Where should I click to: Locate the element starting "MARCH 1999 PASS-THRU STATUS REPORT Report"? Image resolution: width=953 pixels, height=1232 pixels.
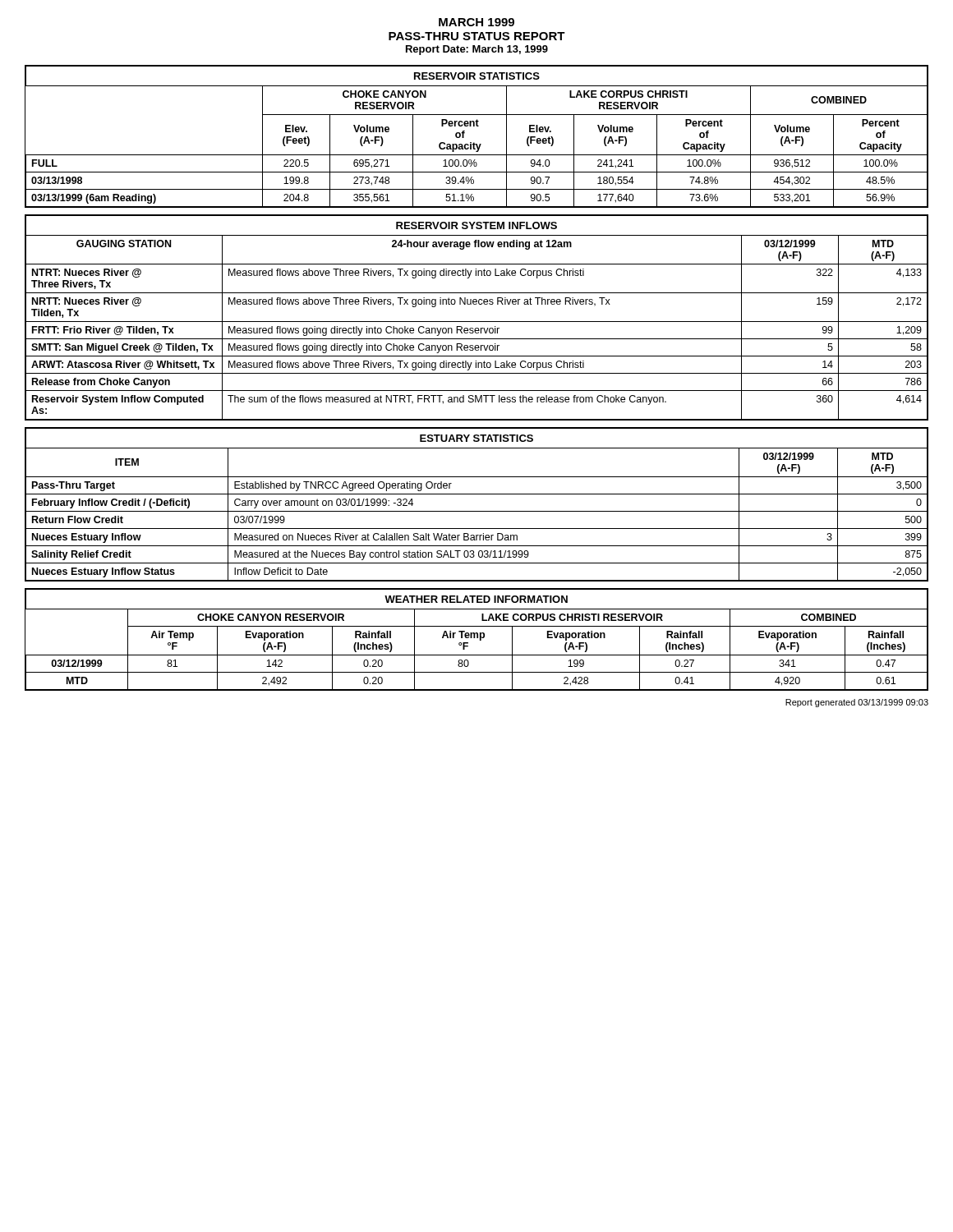pos(476,35)
